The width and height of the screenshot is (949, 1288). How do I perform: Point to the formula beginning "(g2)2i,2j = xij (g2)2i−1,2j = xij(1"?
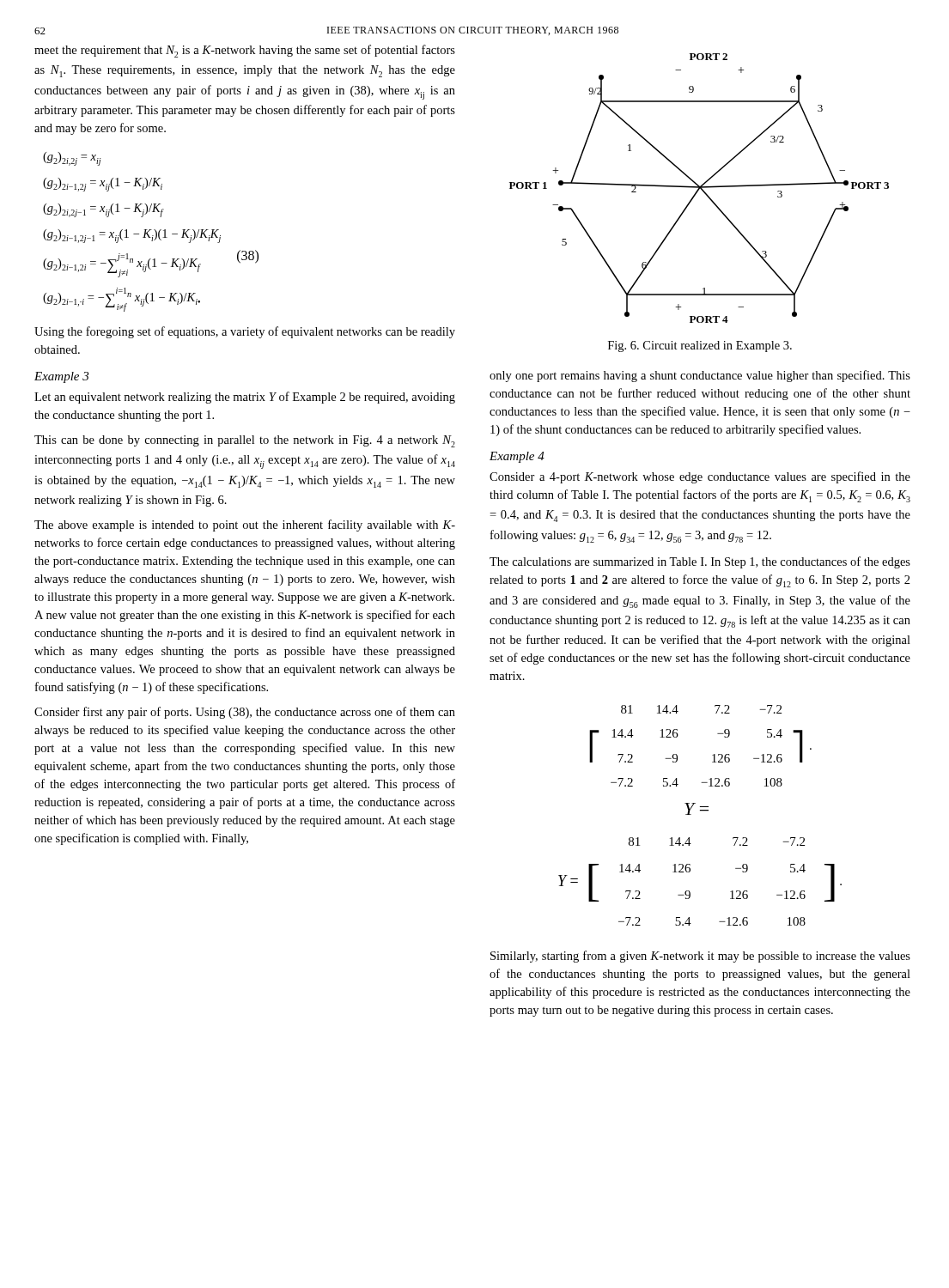point(152,230)
